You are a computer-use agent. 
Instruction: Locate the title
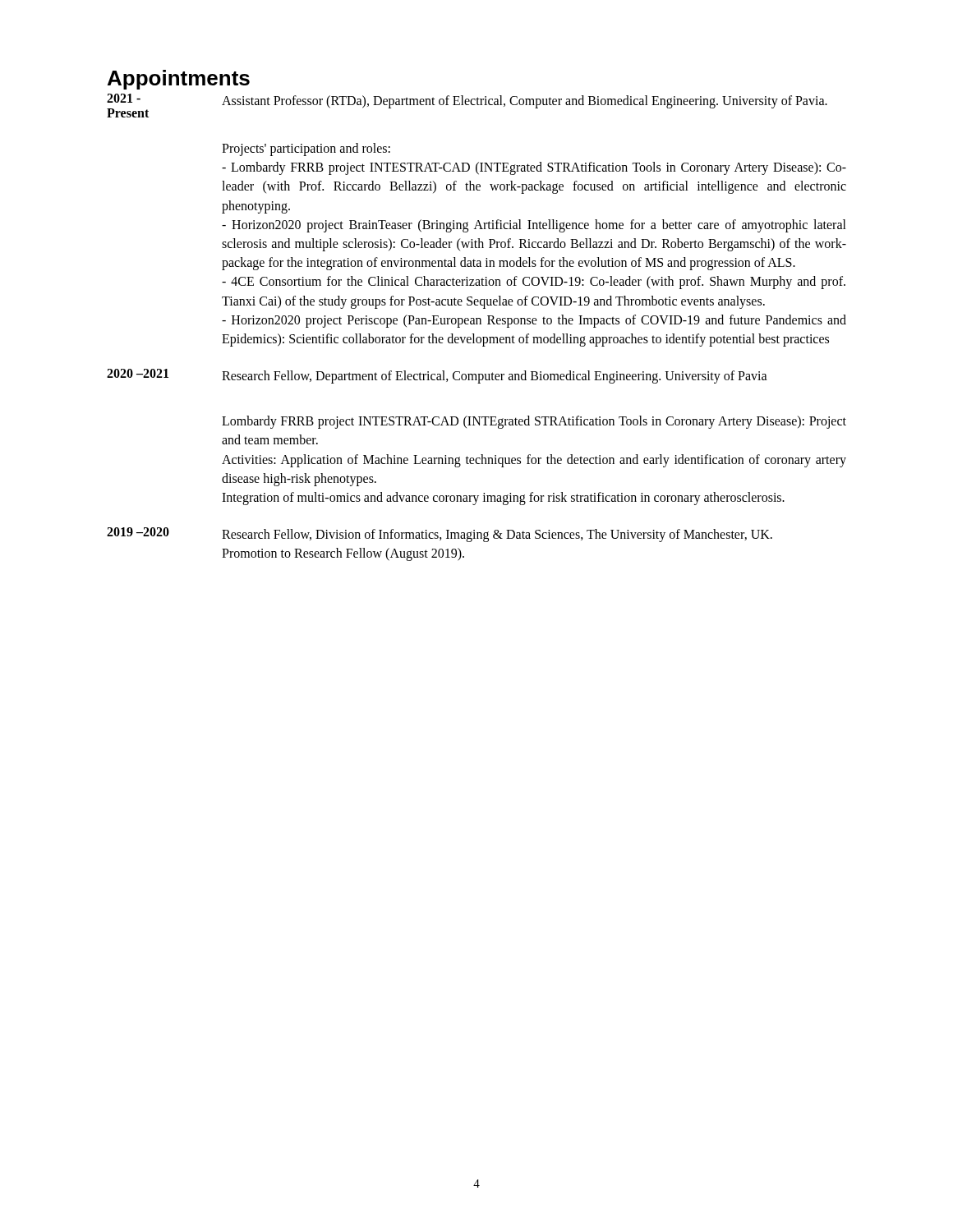coord(179,78)
